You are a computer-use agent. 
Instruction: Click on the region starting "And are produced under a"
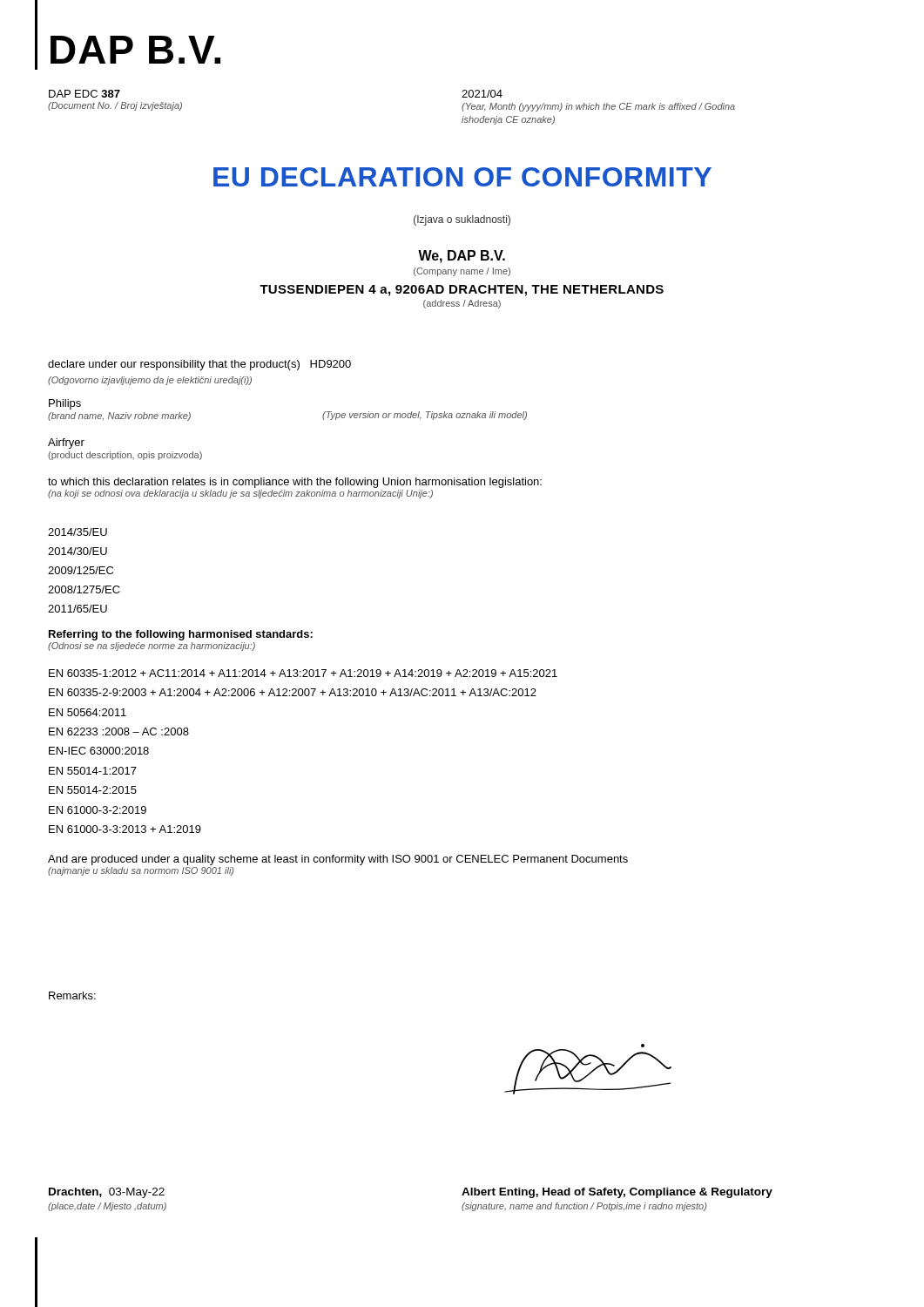(462, 864)
